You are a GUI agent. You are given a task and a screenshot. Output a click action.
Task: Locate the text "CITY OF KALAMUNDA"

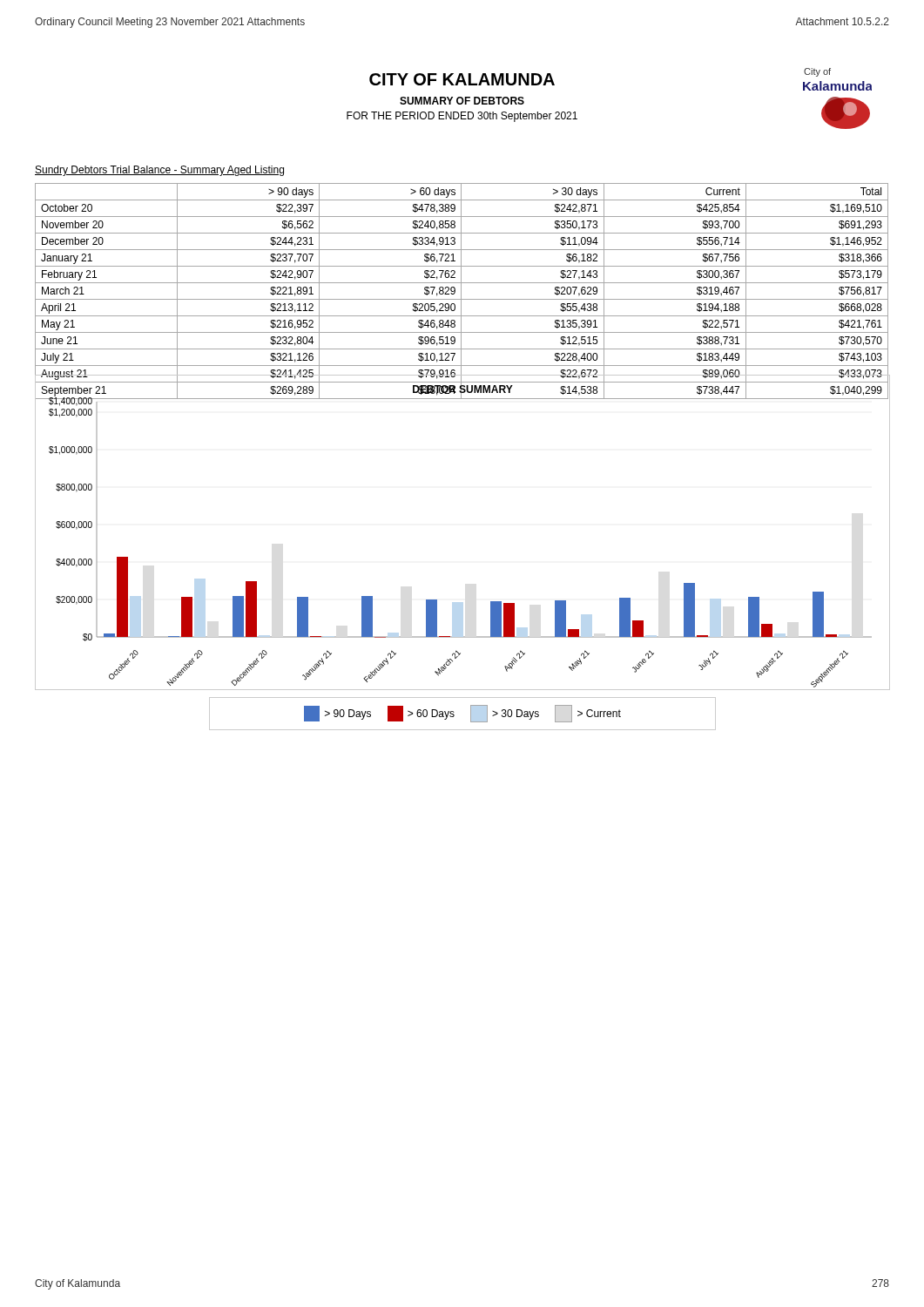pyautogui.click(x=462, y=79)
